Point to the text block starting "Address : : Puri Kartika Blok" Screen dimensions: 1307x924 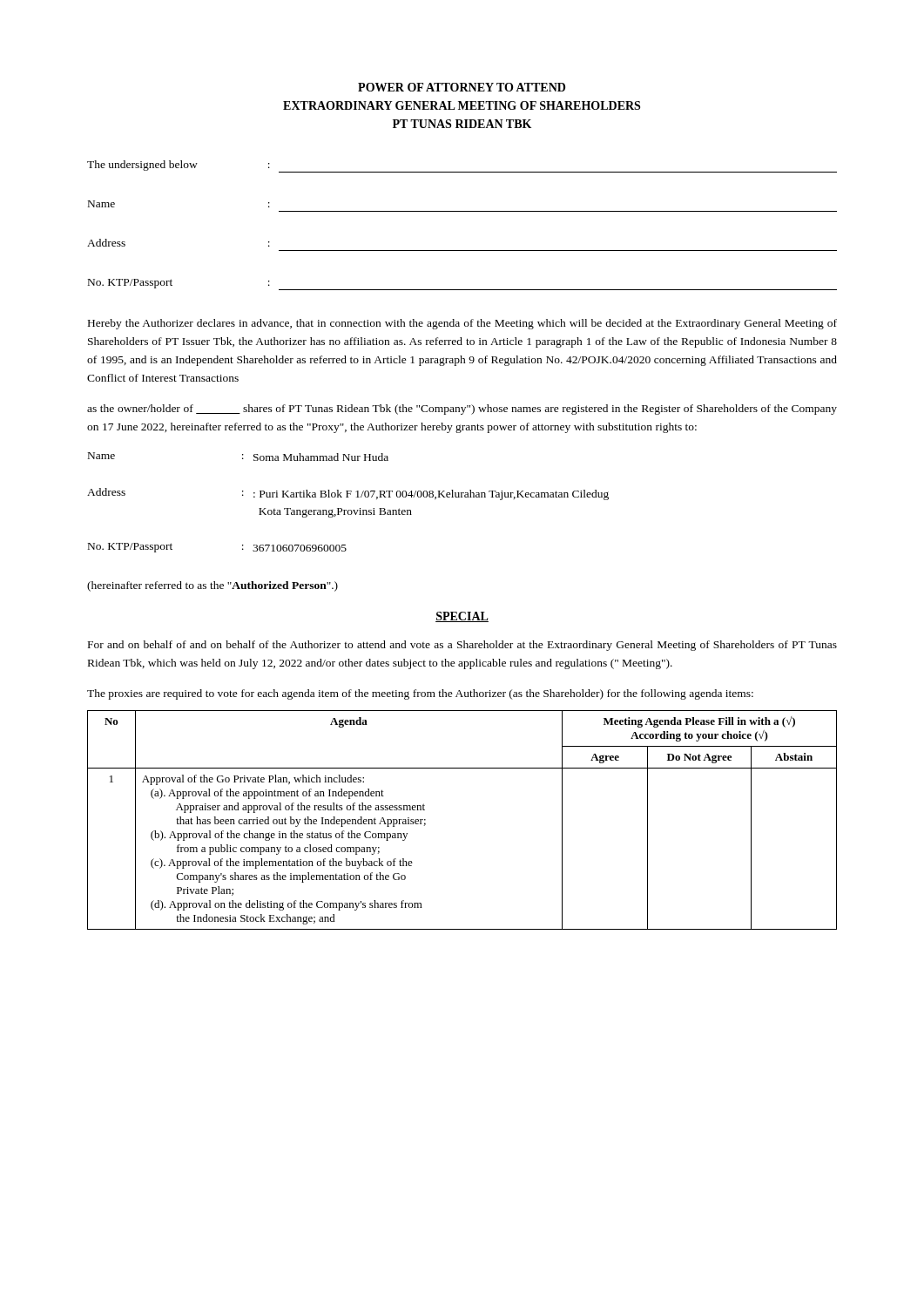[x=462, y=503]
